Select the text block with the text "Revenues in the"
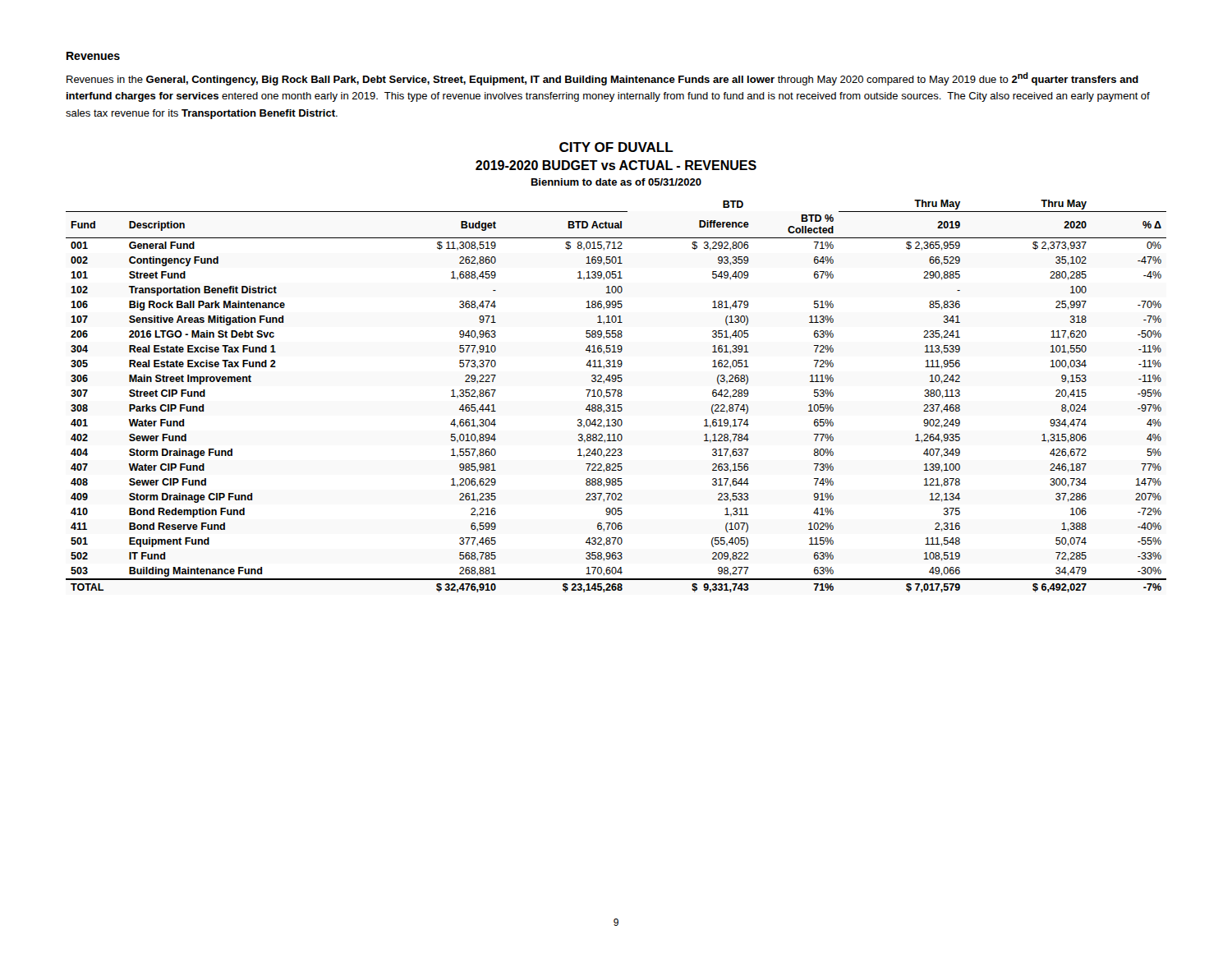Image resolution: width=1232 pixels, height=953 pixels. (x=608, y=95)
